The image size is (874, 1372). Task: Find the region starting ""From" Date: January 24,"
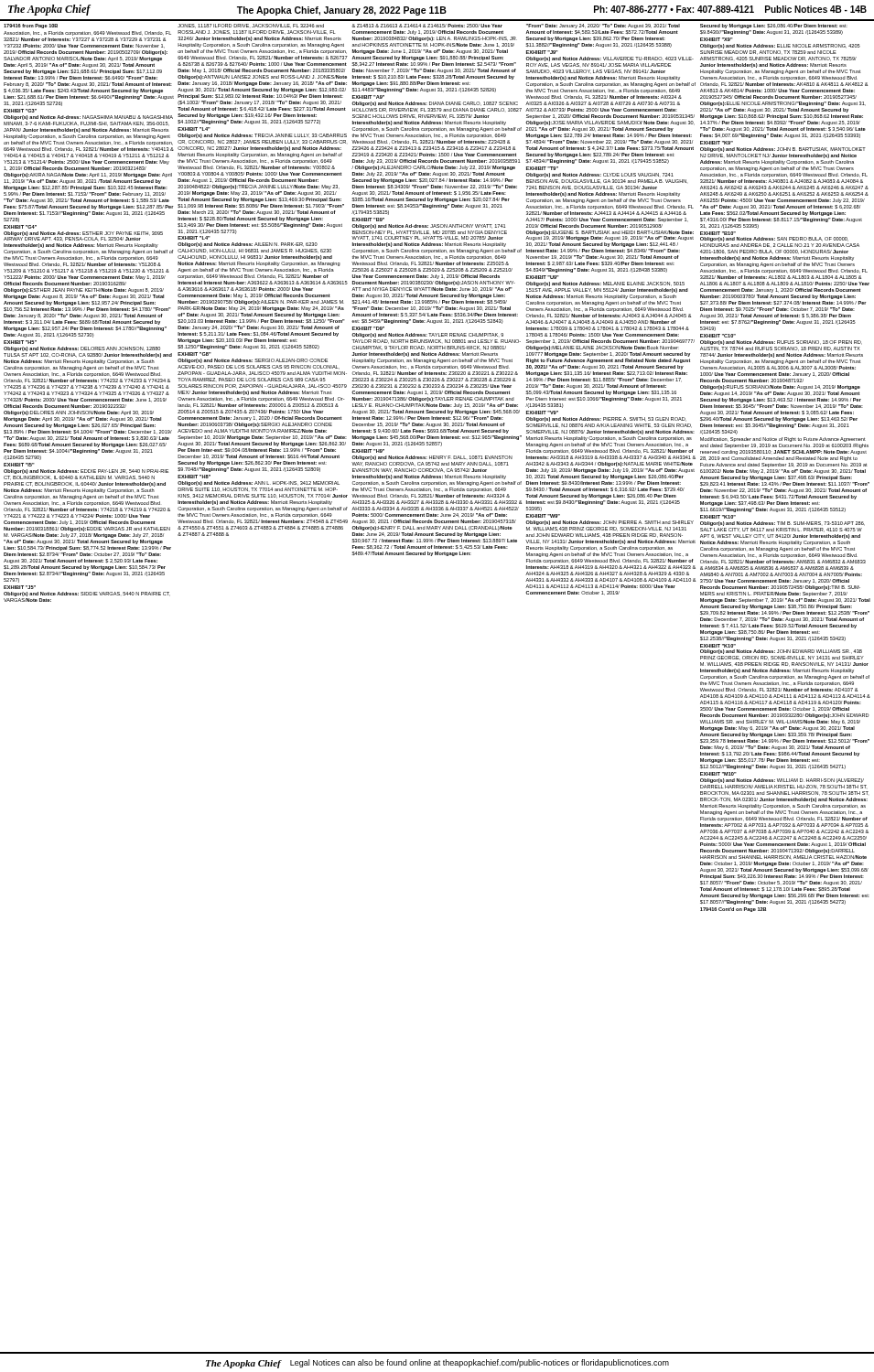[611, 309]
